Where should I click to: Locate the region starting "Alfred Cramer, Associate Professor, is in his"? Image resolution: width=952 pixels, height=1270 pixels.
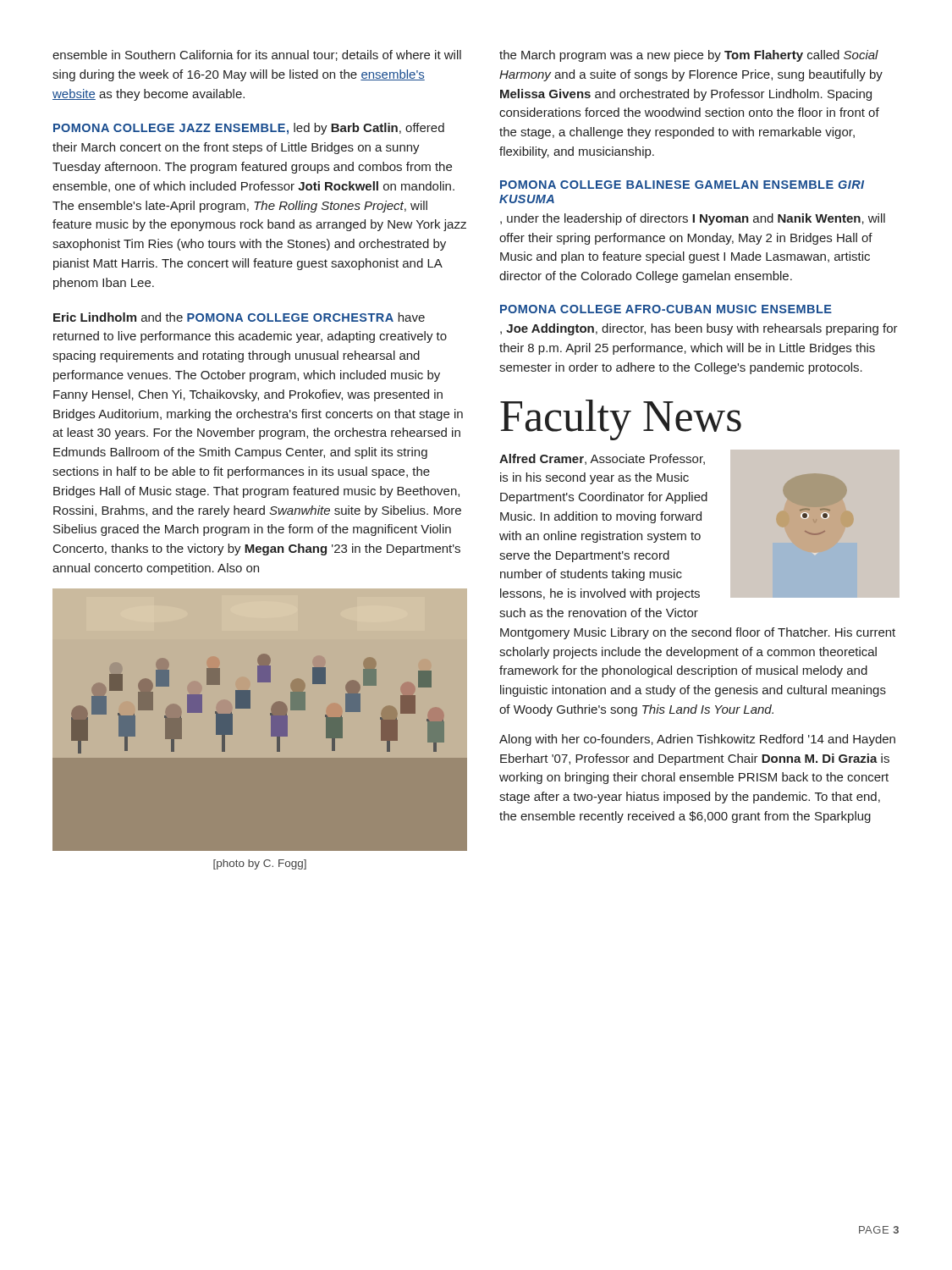(699, 584)
